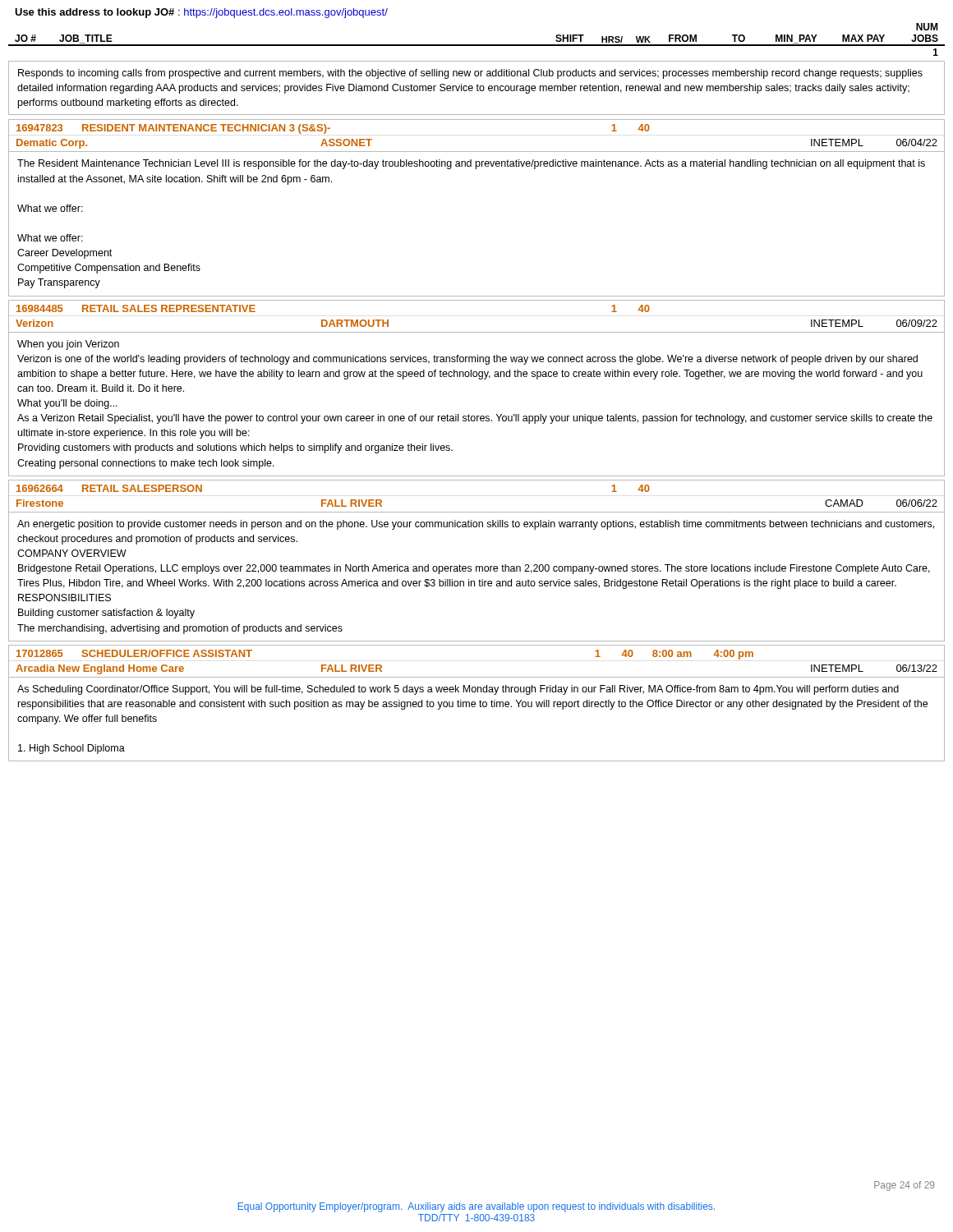Select the text block starting "When you join Verizon Verizon is one of"
953x1232 pixels.
pyautogui.click(x=68, y=345)
